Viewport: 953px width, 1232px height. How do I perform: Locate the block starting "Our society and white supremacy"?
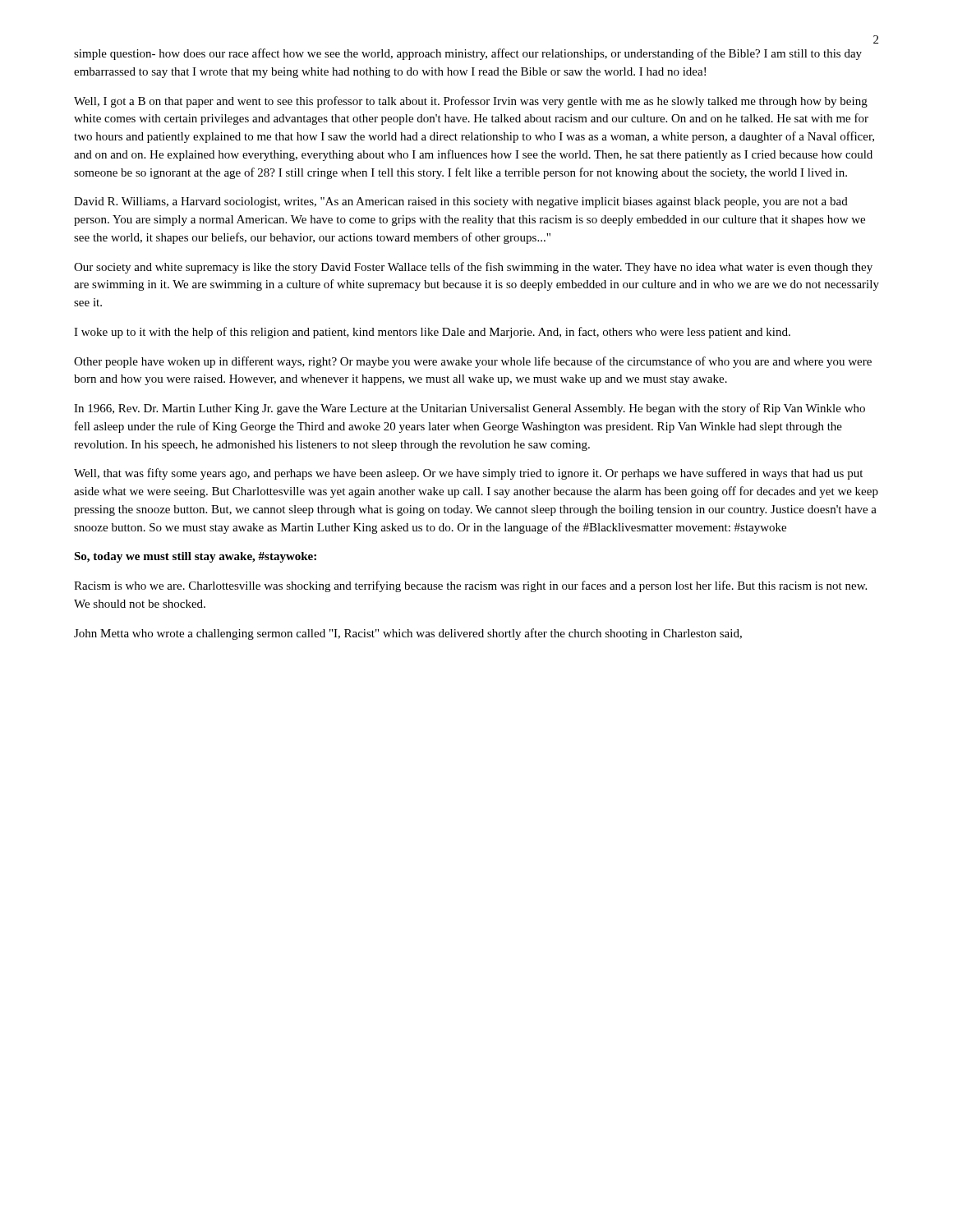(476, 284)
